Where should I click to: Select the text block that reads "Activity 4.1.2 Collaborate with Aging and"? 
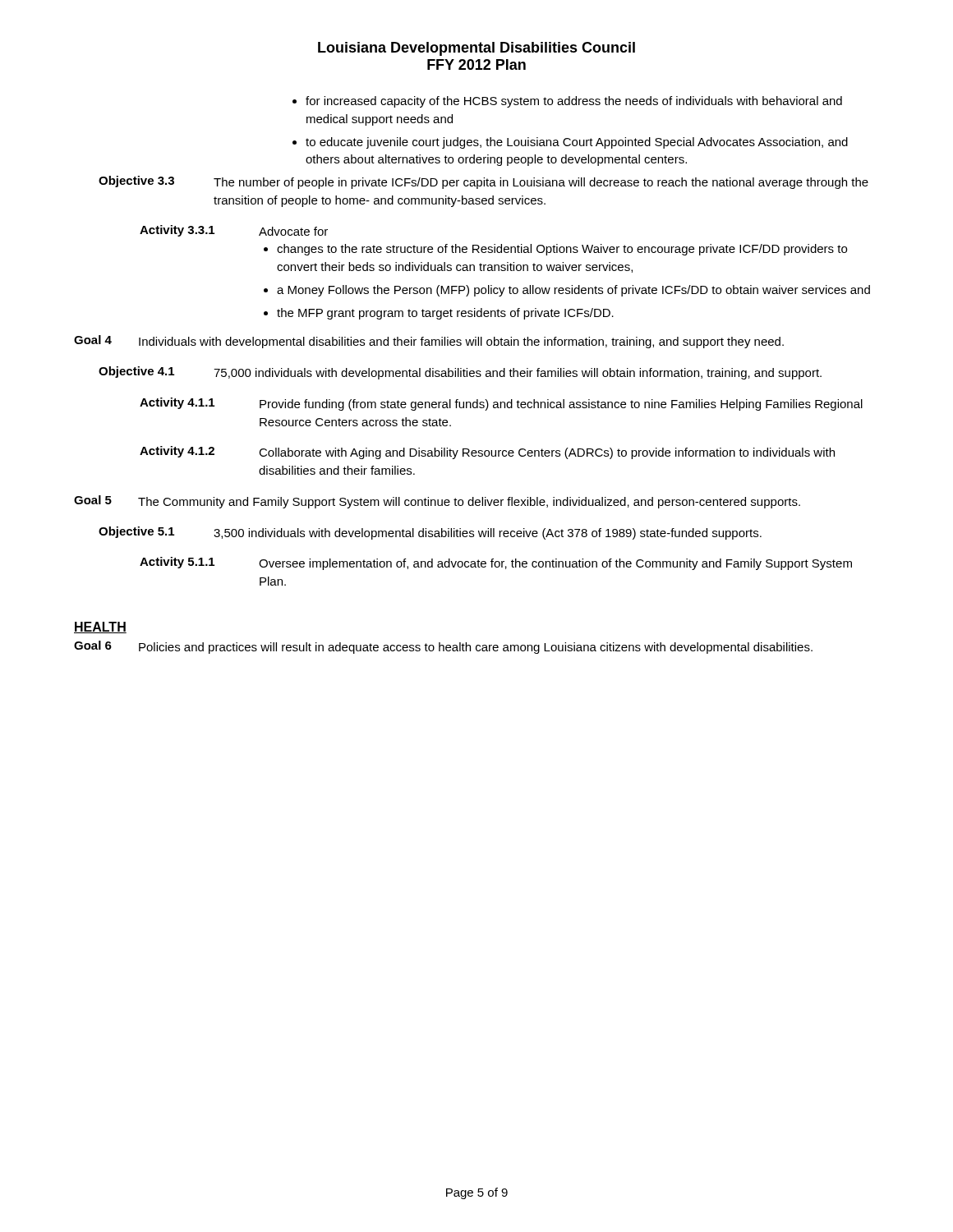click(x=509, y=462)
